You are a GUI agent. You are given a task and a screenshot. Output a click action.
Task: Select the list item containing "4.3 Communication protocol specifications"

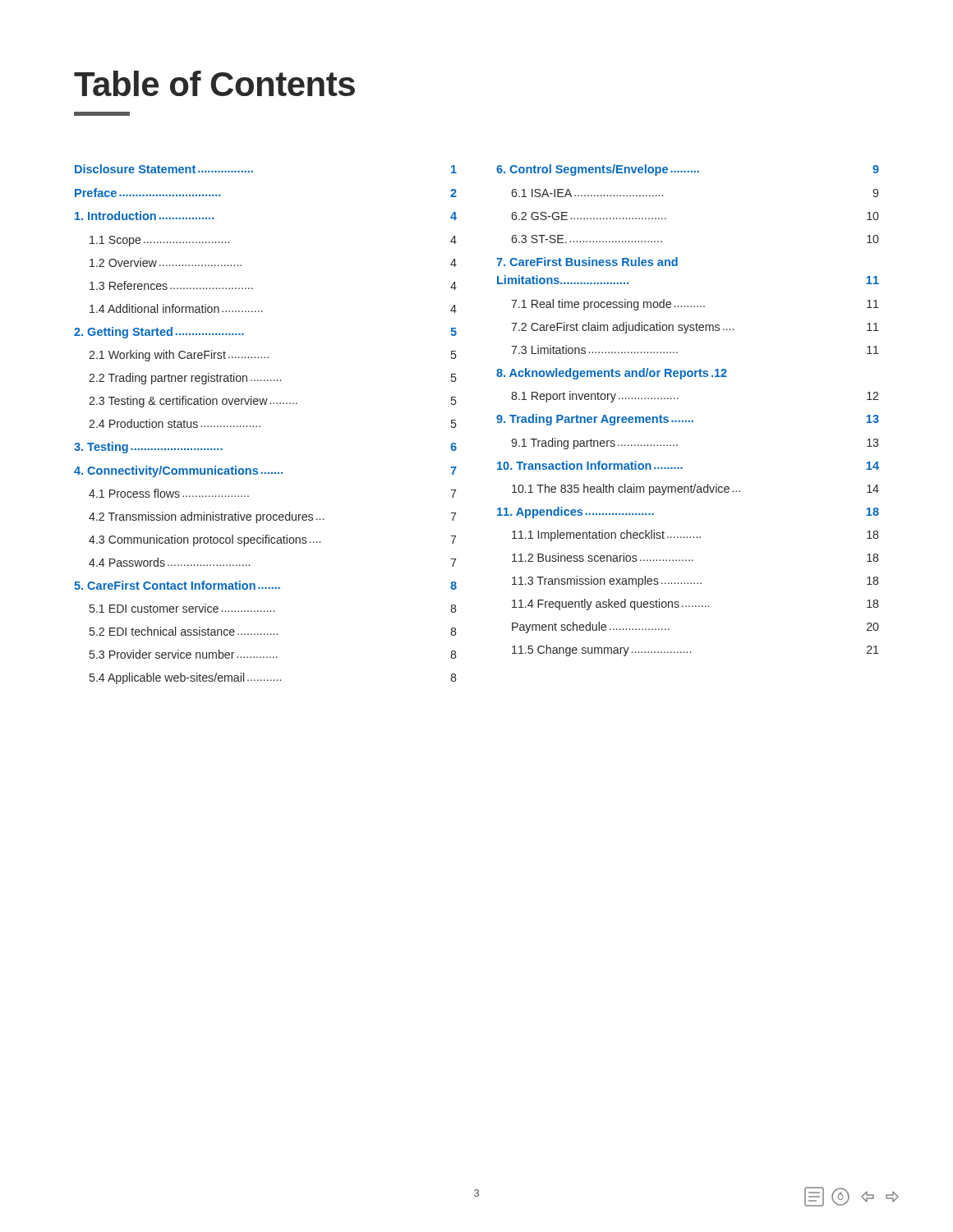tap(273, 540)
